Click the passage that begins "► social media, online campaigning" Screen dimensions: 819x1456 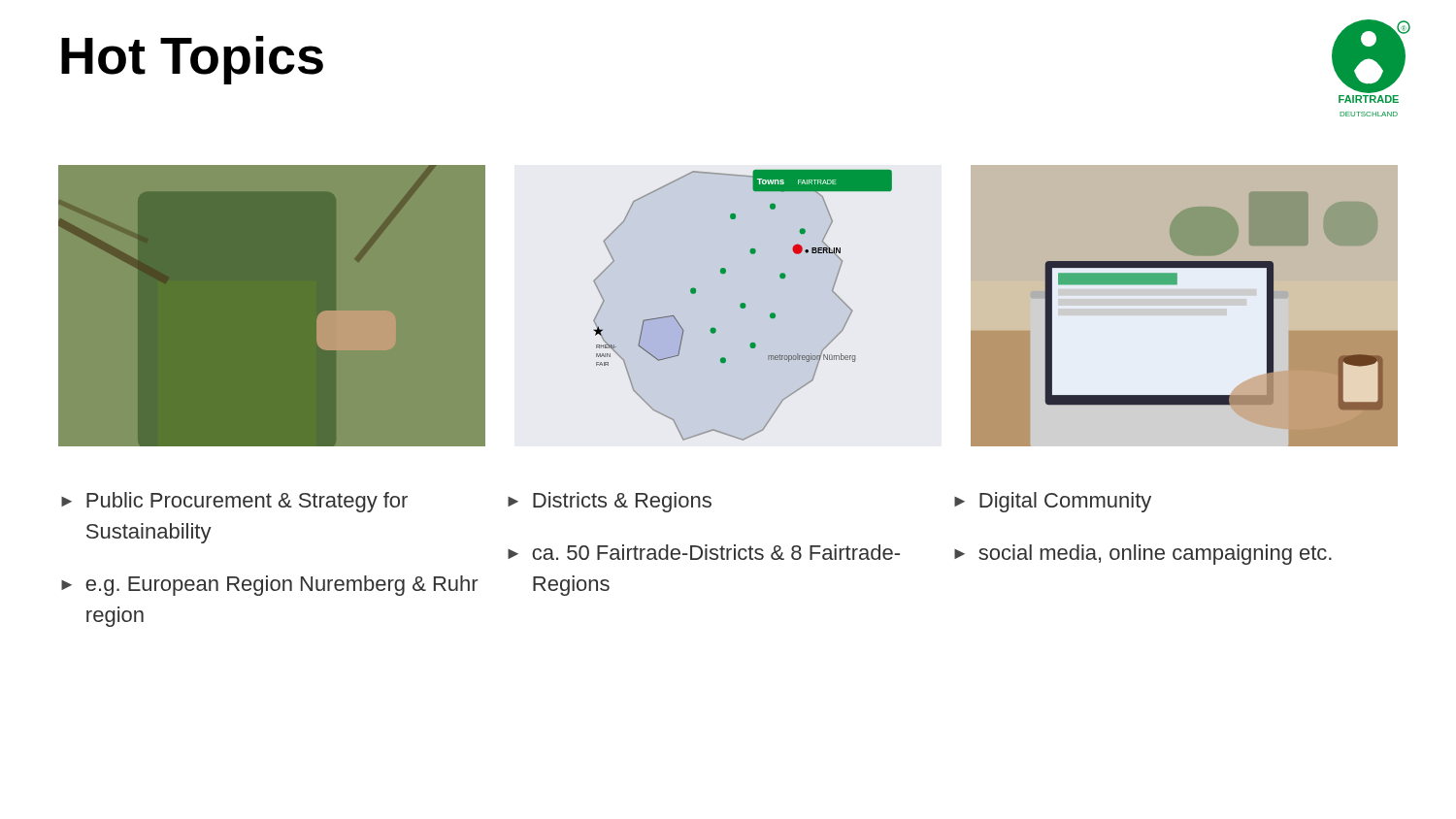[x=1142, y=553]
